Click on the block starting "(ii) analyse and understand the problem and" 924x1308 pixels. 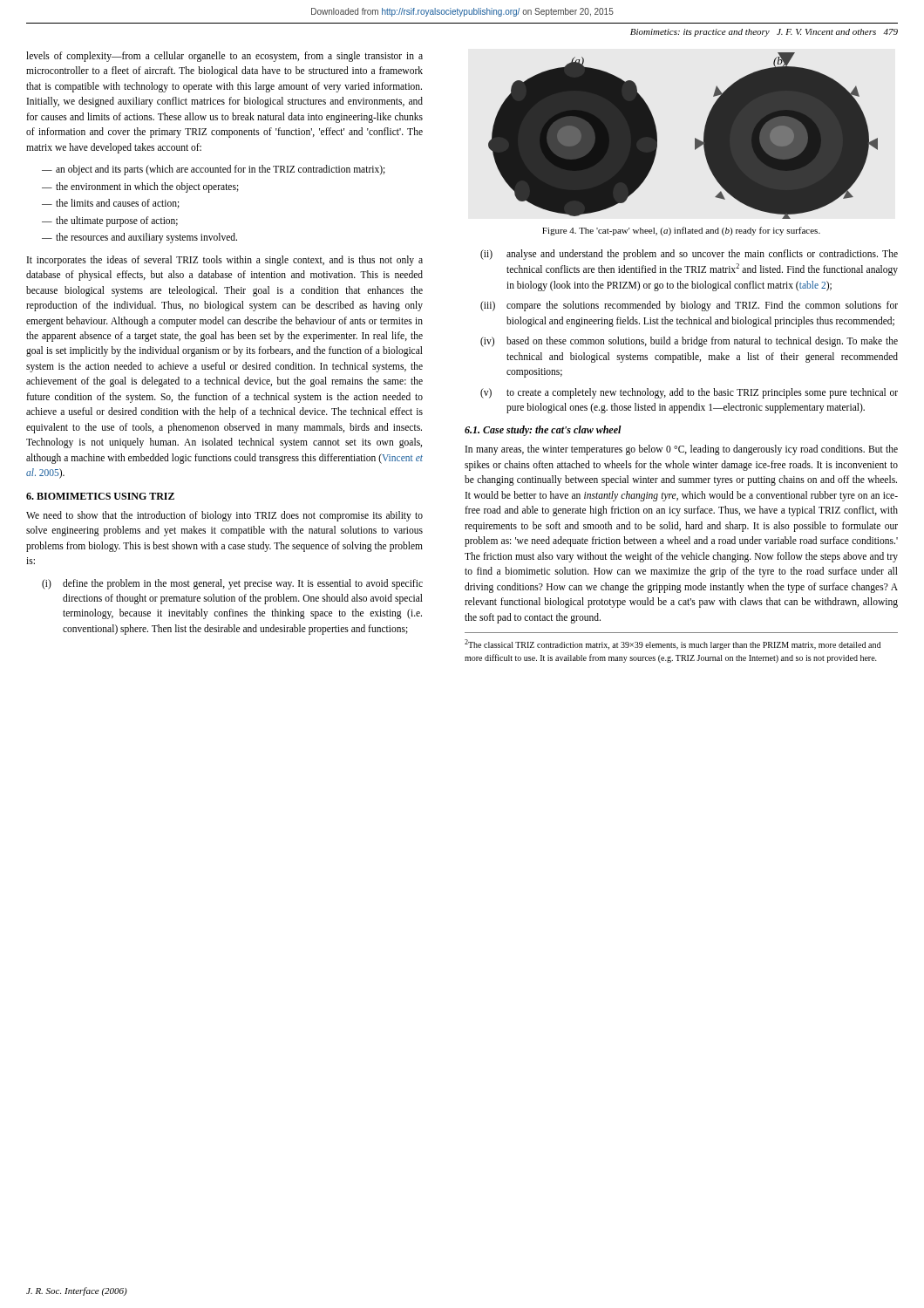[x=689, y=270]
